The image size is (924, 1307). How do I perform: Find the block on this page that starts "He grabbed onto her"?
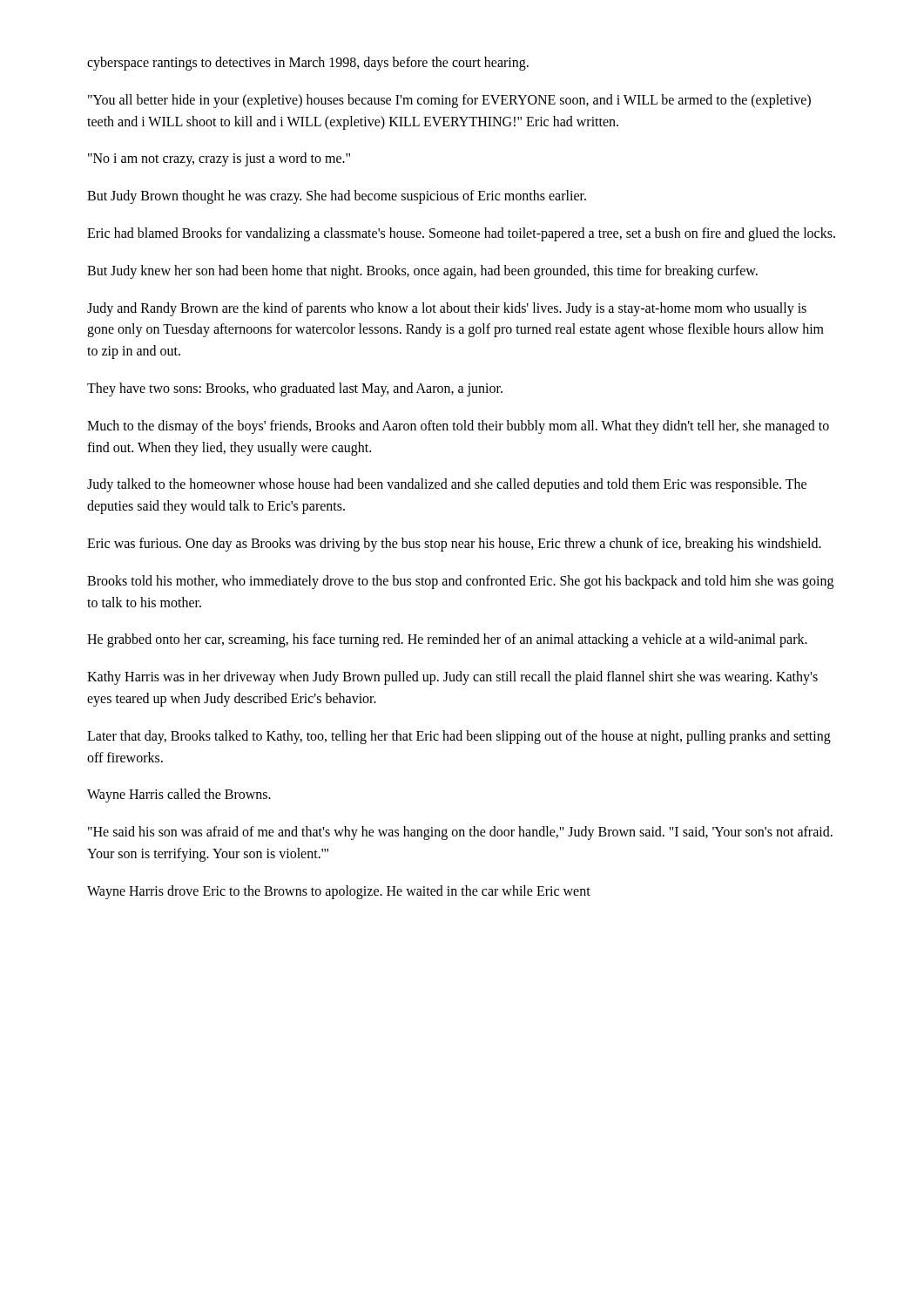[447, 639]
